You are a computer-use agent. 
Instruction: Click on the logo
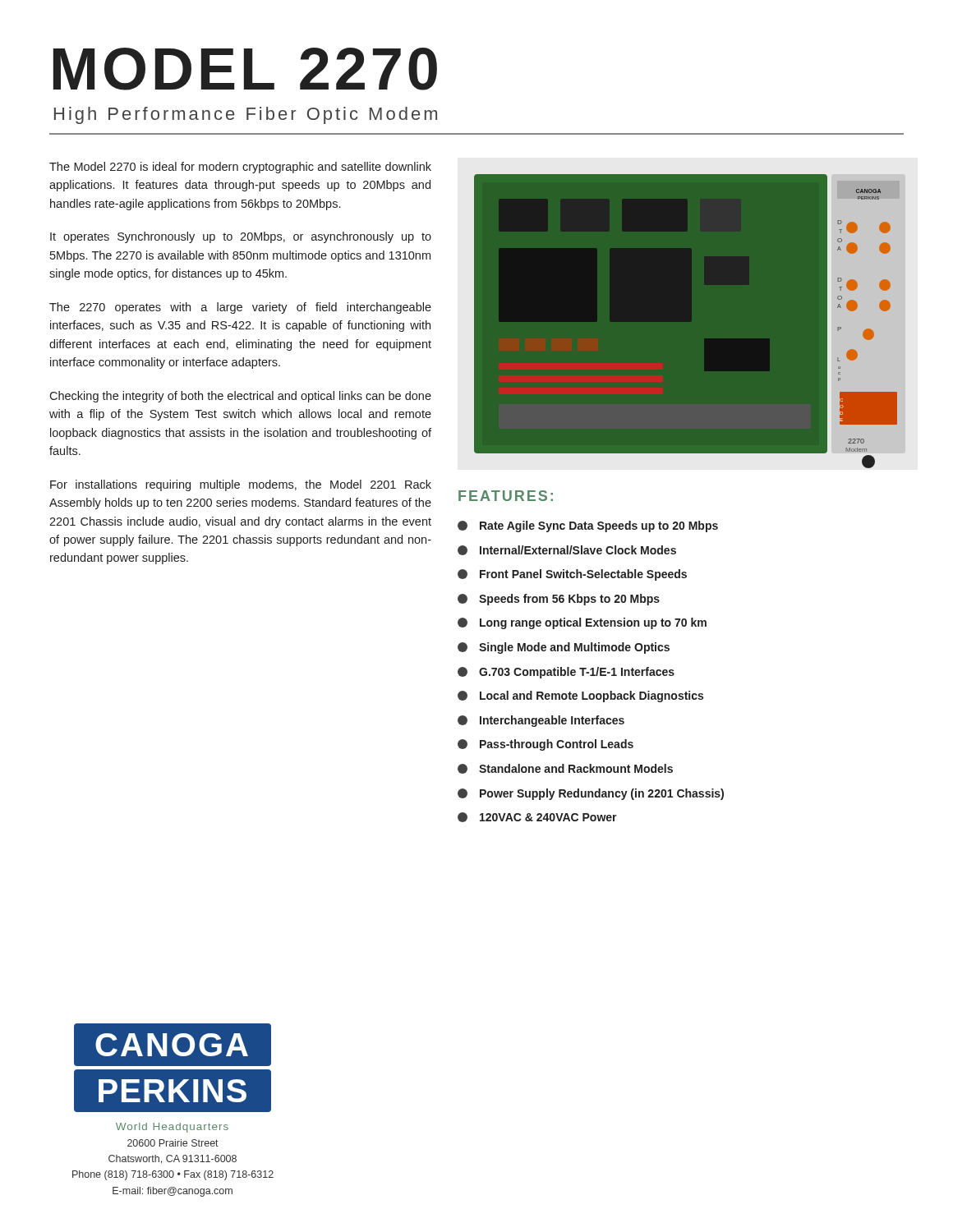172,1068
